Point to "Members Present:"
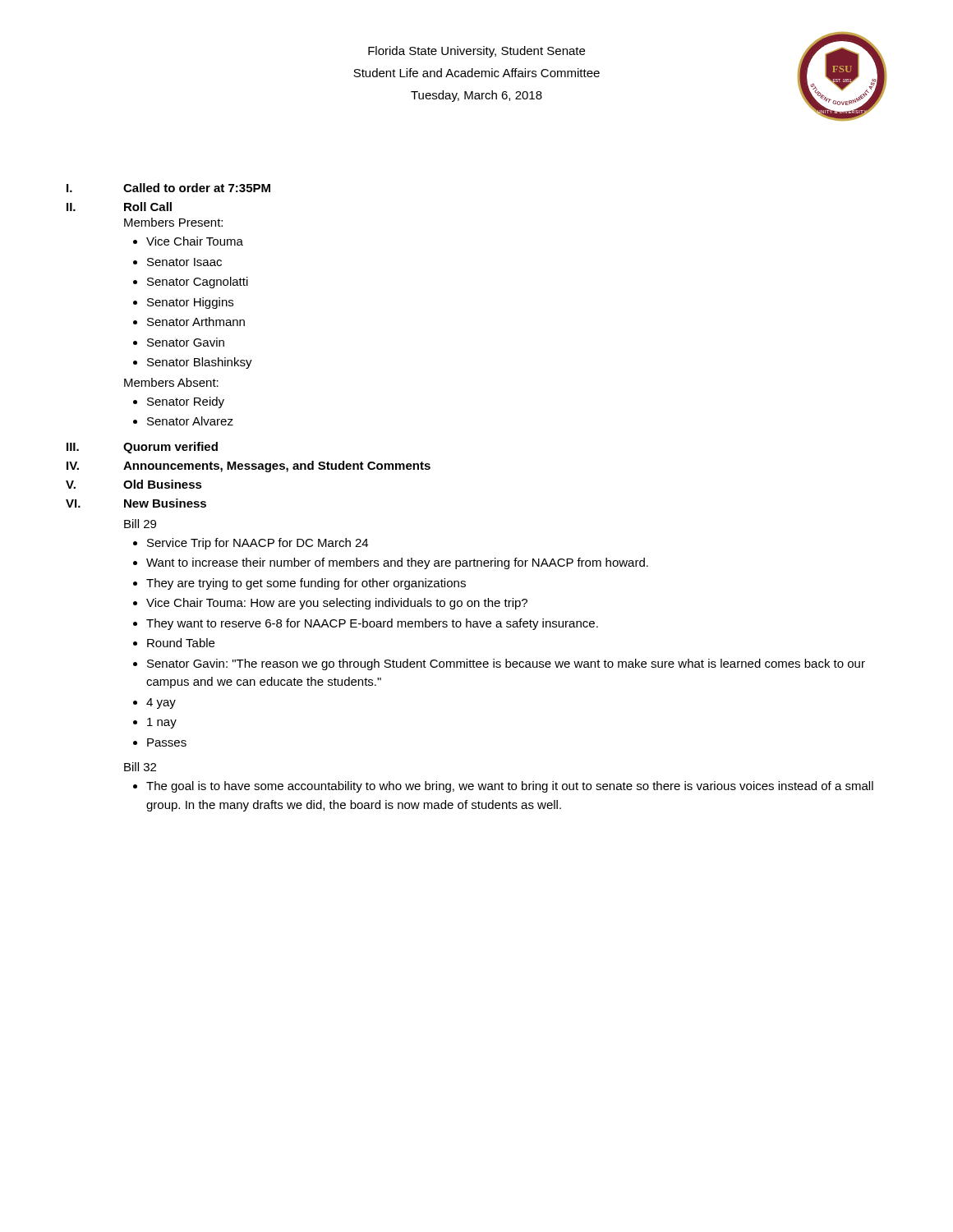The height and width of the screenshot is (1232, 953). tap(174, 222)
